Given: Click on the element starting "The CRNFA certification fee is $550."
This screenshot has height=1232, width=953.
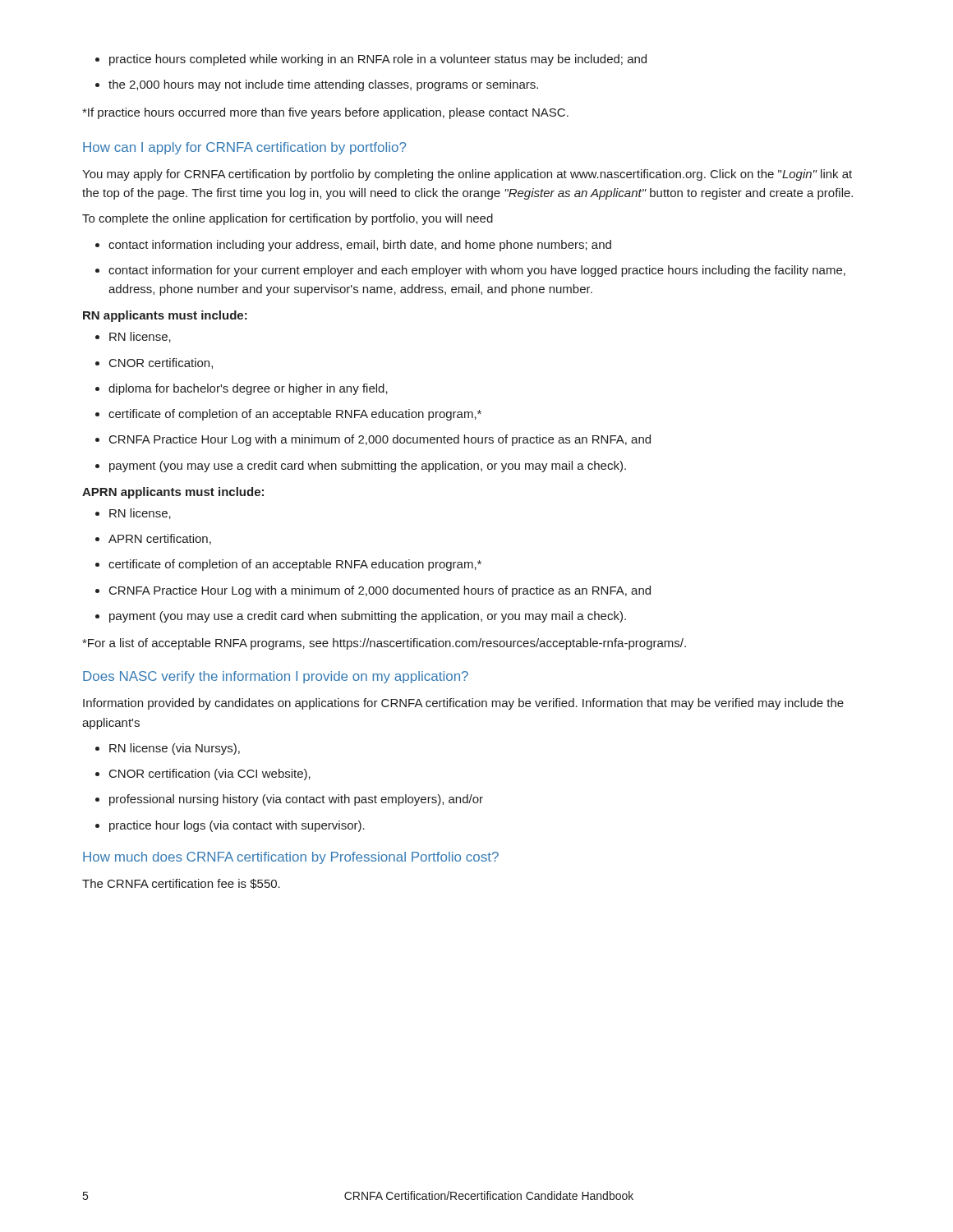Looking at the screenshot, I should (x=181, y=883).
